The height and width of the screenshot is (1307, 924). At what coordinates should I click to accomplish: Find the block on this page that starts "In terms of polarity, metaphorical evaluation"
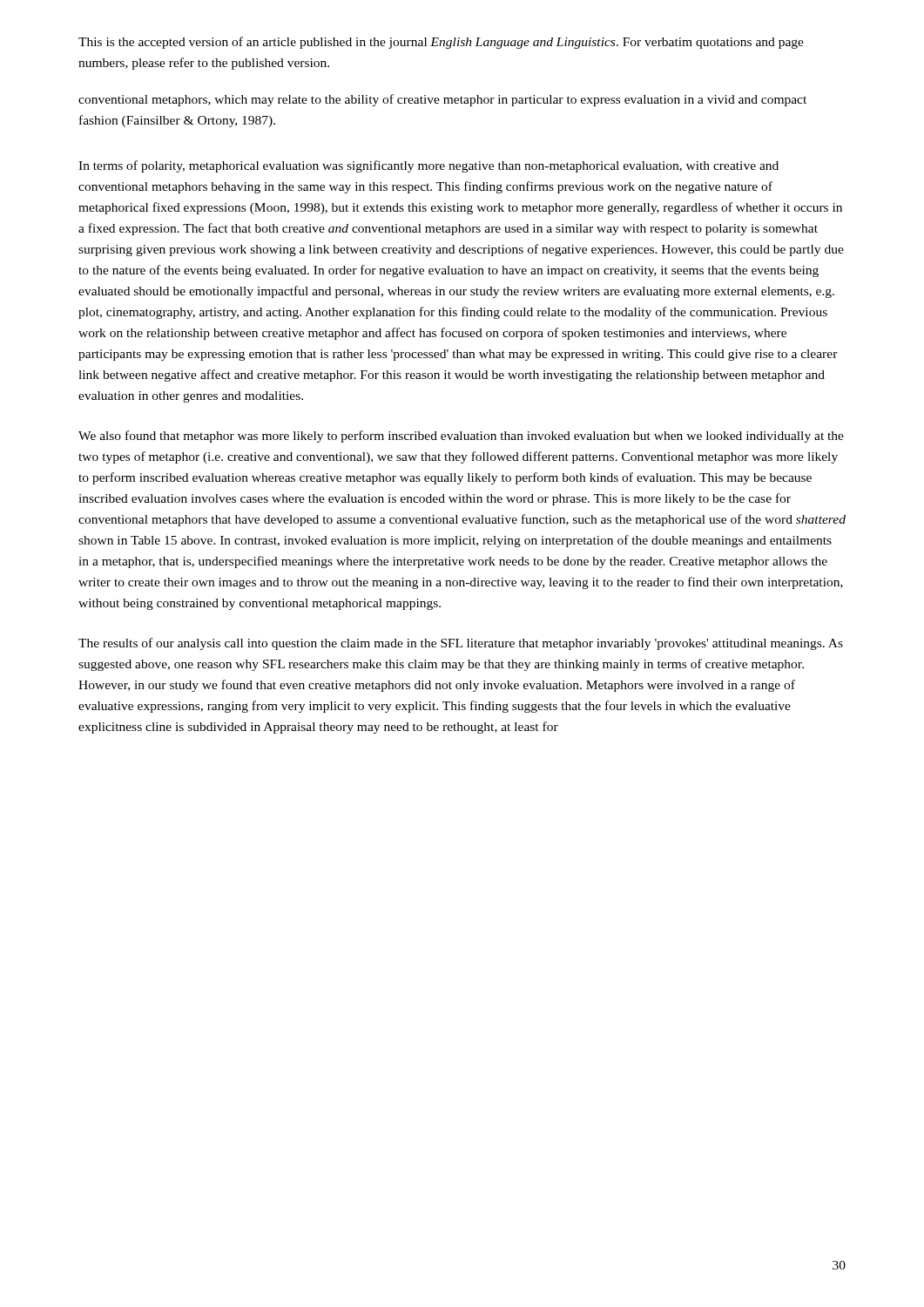point(461,280)
